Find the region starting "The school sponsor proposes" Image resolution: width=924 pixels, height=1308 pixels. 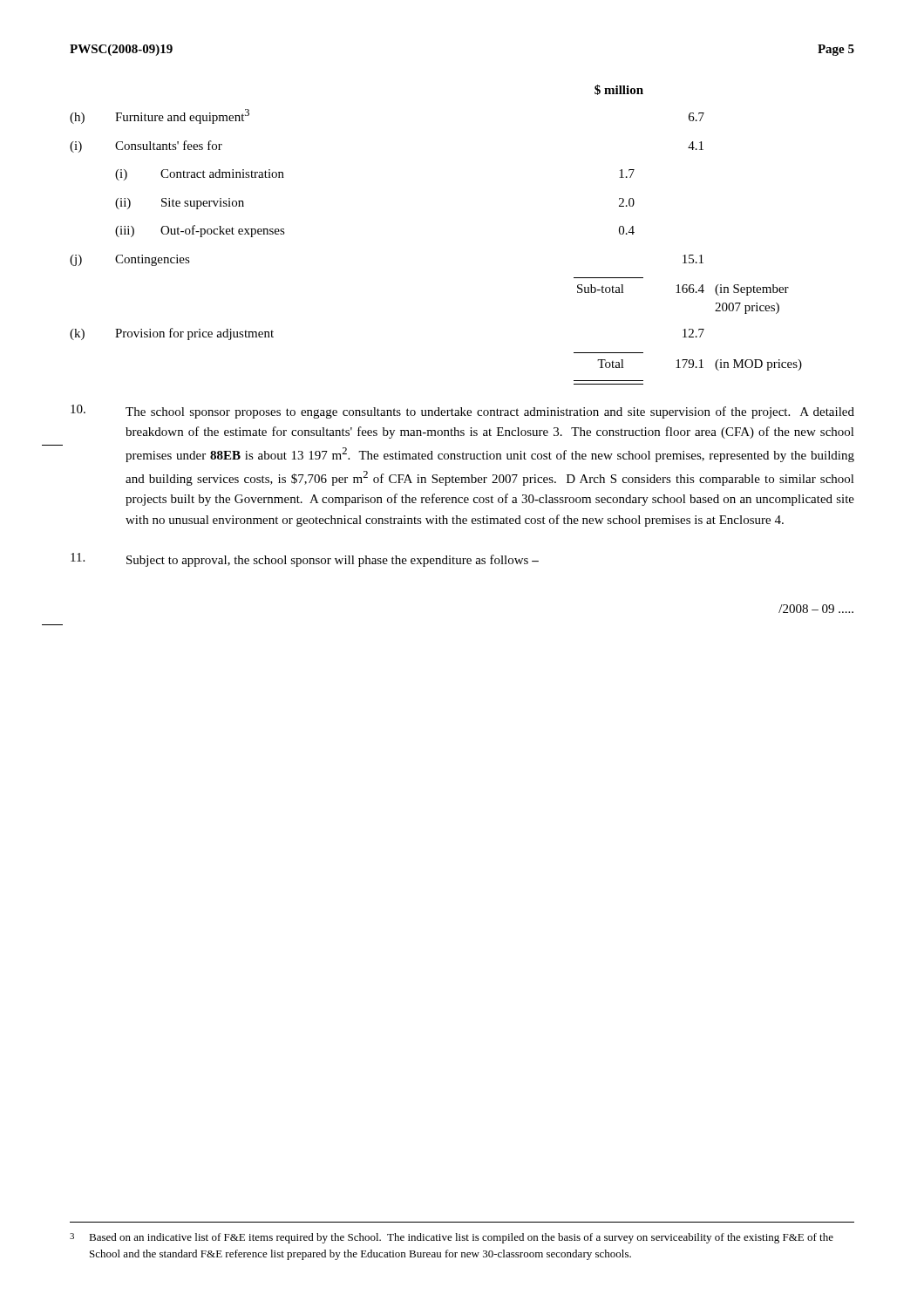pyautogui.click(x=462, y=466)
